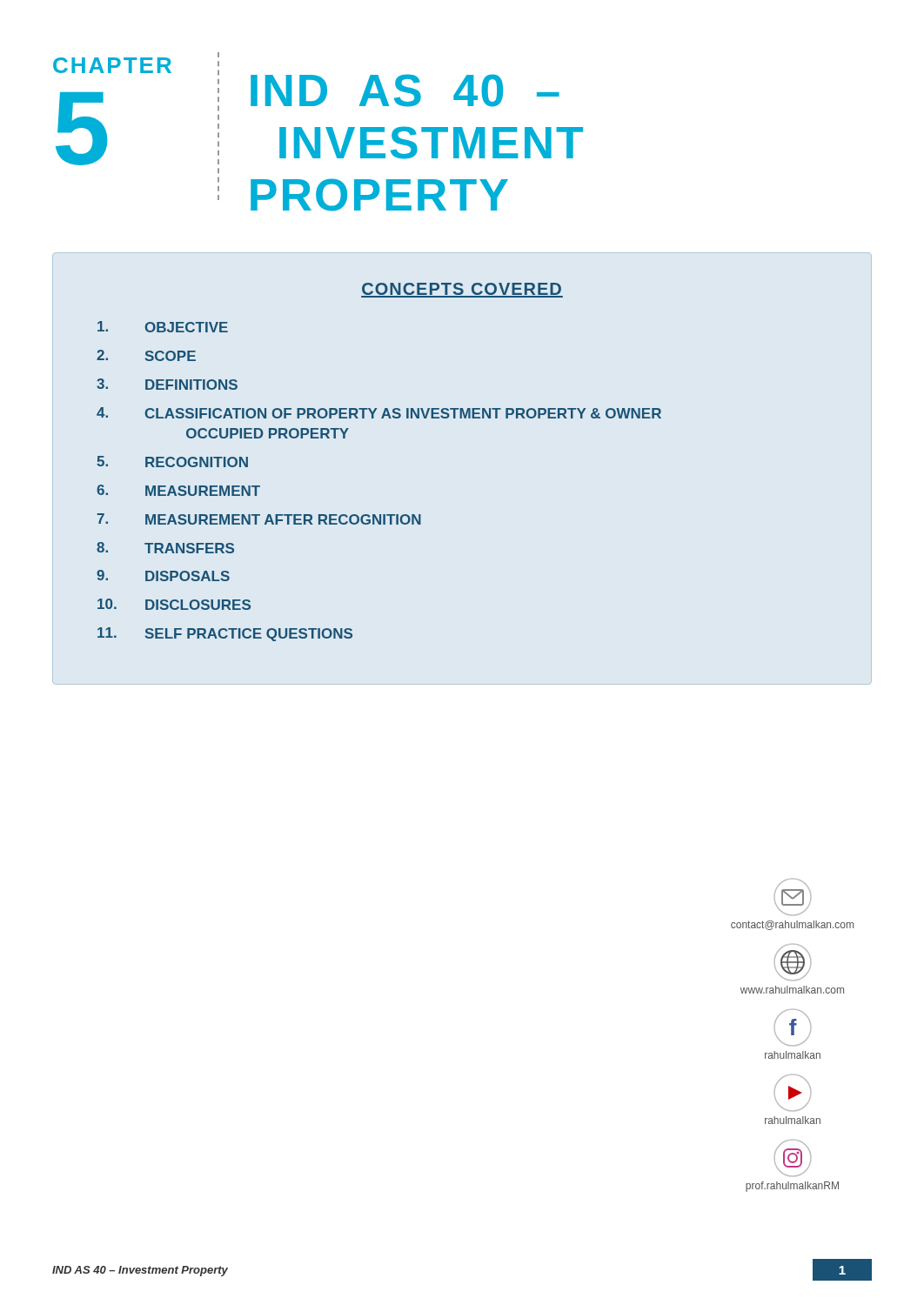Click where it says "5. RECOGNITION"
This screenshot has height=1305, width=924.
click(173, 463)
